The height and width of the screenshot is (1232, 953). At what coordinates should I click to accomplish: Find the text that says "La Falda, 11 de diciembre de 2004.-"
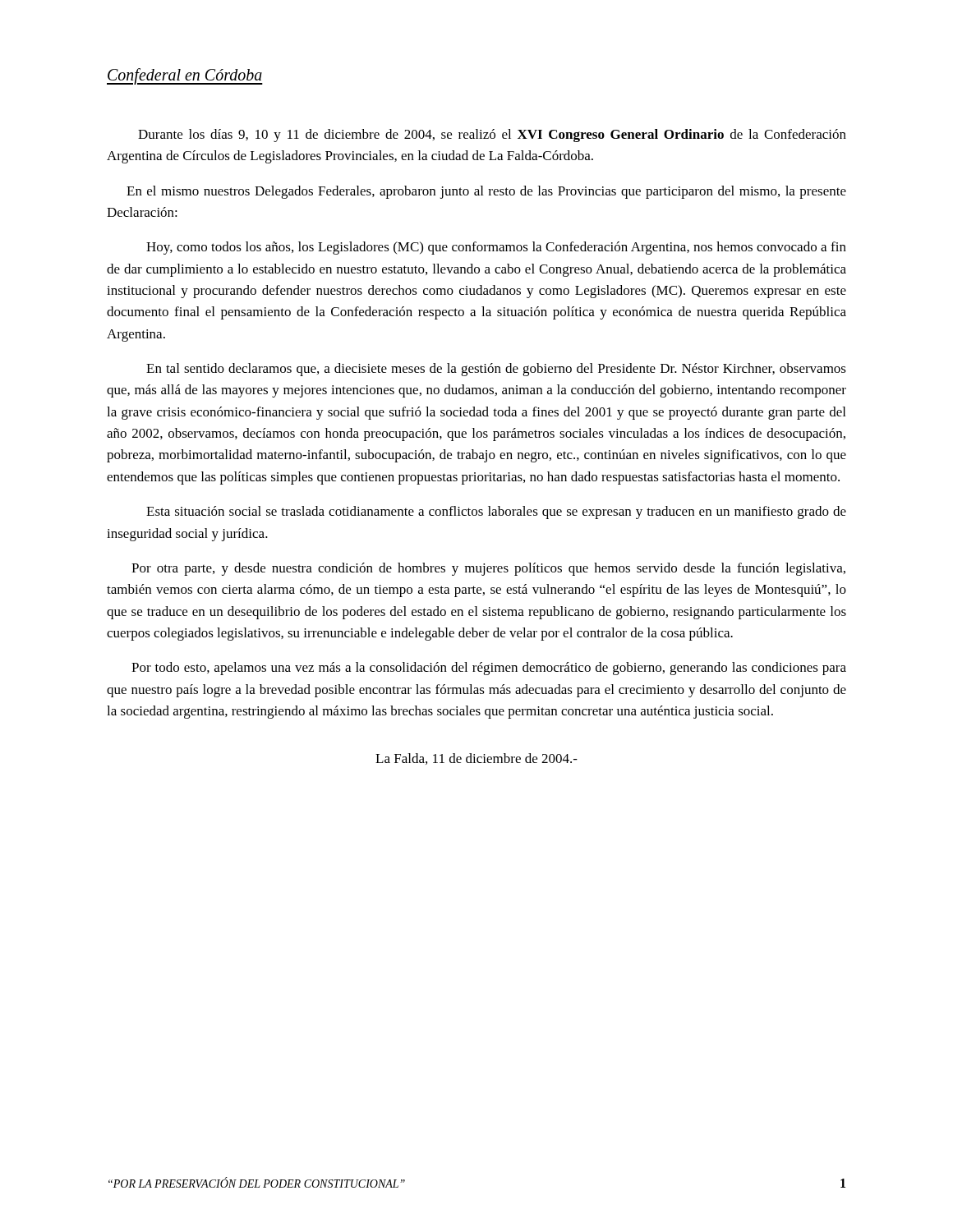476,759
